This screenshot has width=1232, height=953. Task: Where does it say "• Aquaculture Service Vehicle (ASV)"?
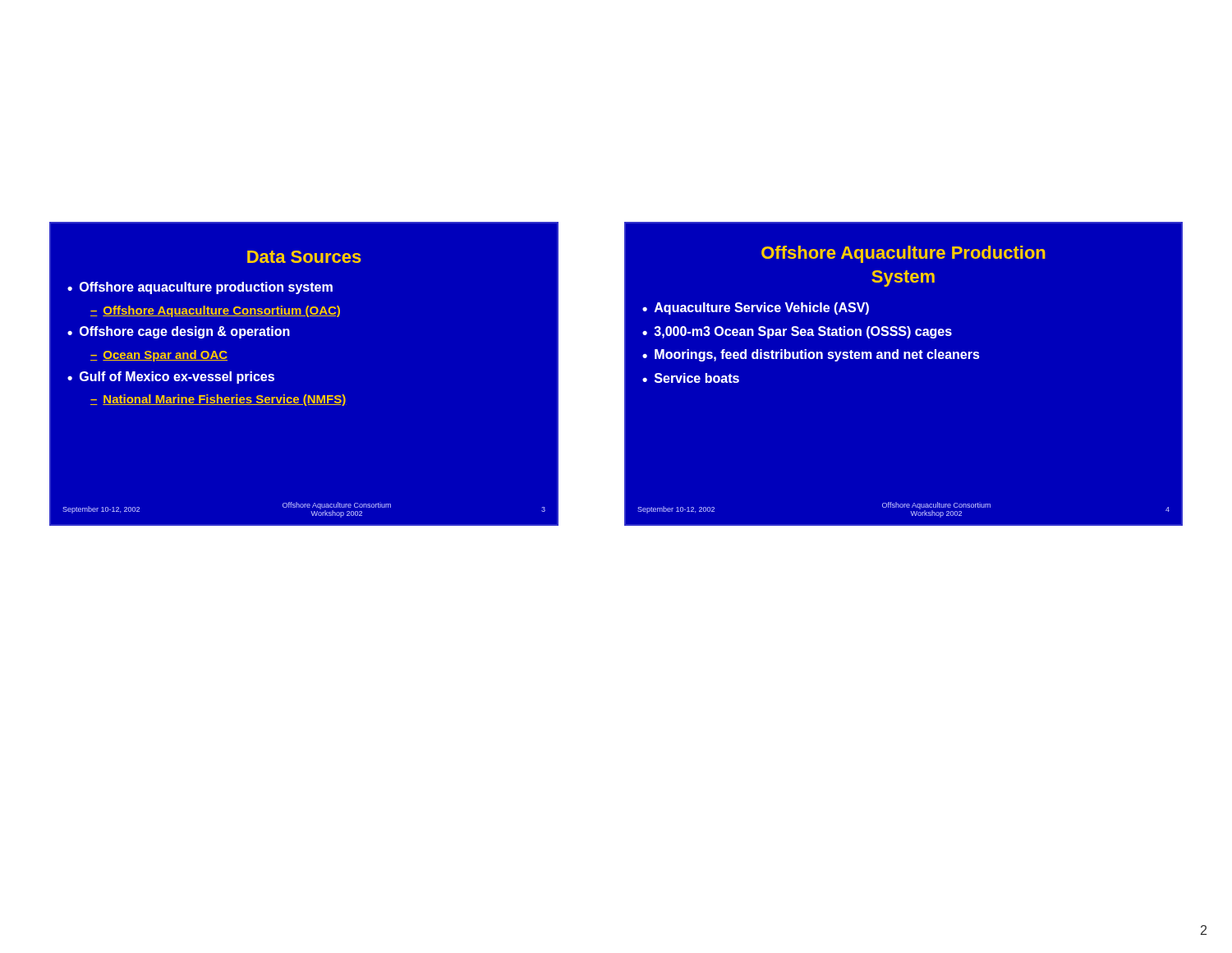point(756,309)
